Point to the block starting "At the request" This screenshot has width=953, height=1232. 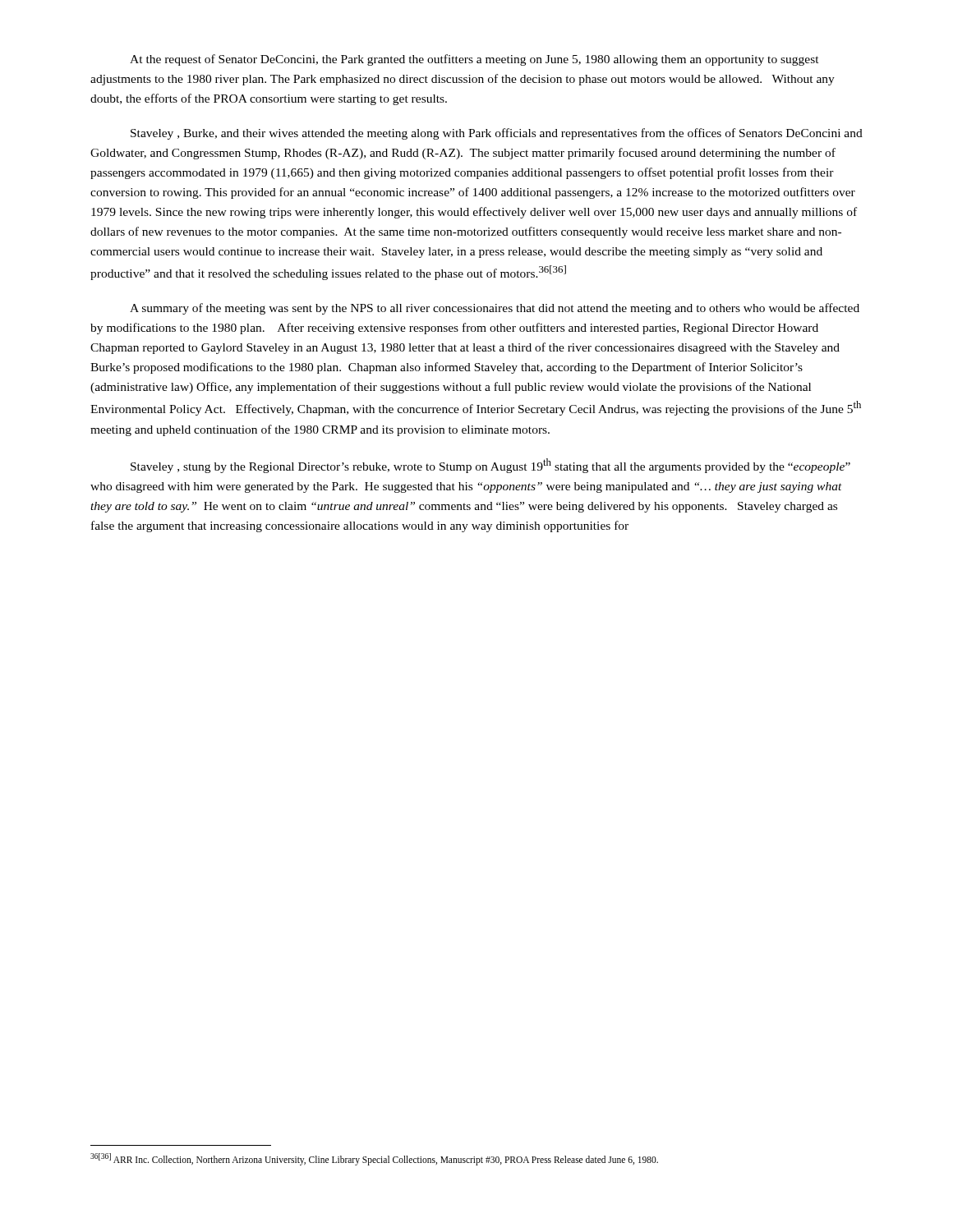click(x=476, y=79)
